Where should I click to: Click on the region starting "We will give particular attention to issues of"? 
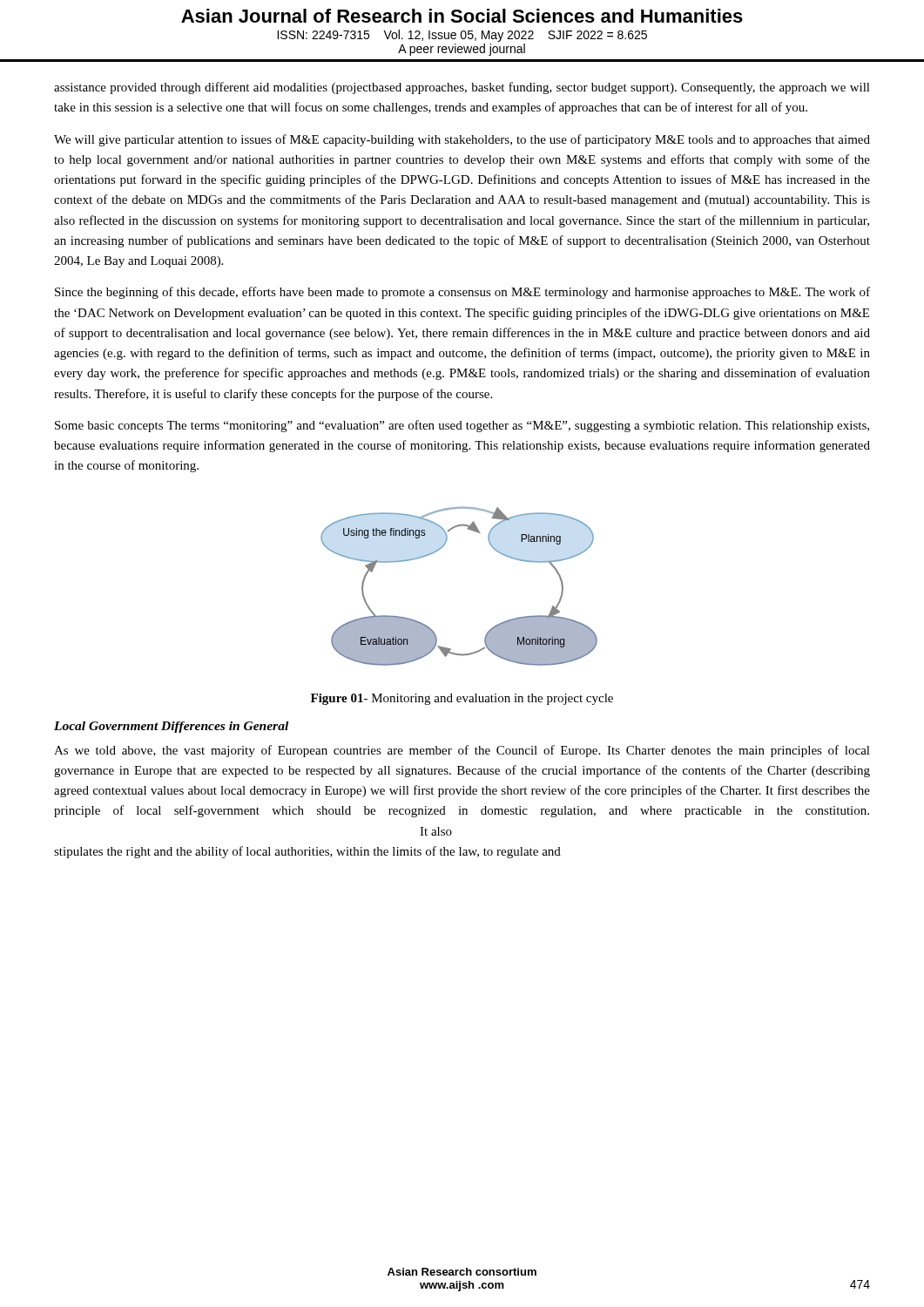tap(462, 200)
